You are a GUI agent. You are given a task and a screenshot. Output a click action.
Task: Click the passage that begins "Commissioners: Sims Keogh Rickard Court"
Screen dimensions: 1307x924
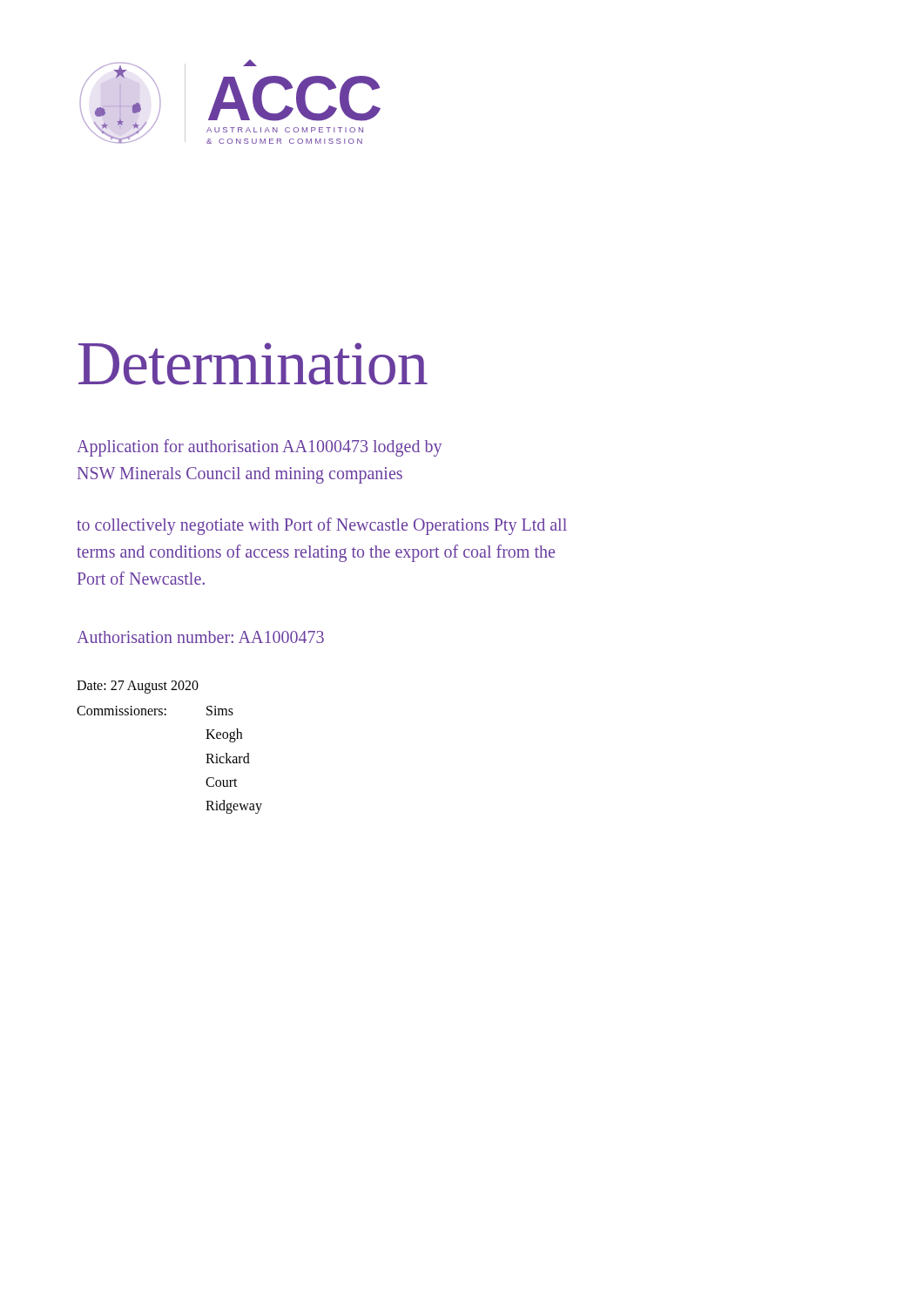(155, 711)
